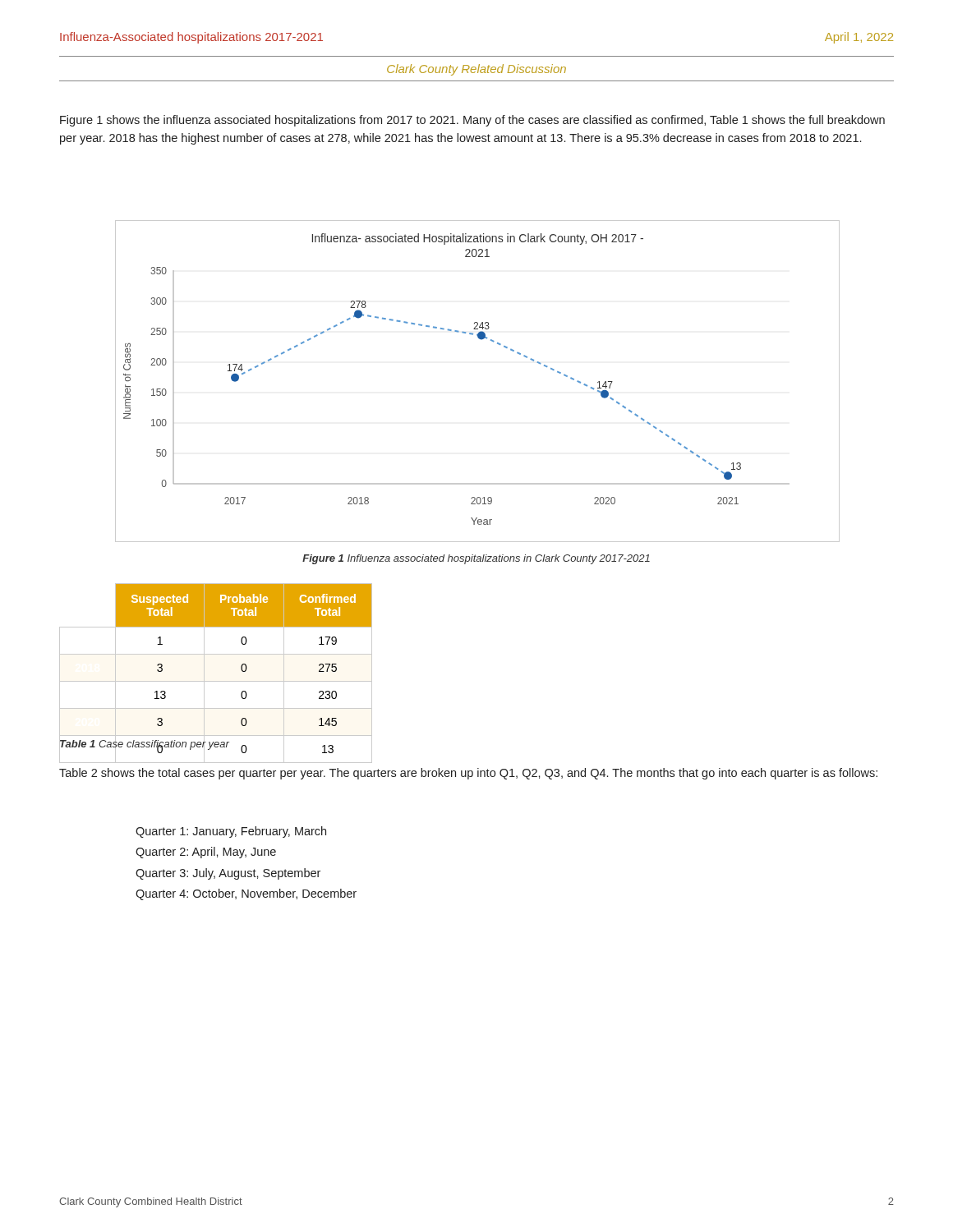The height and width of the screenshot is (1232, 953).
Task: Point to the text block starting "Quarter 3: July, August, September"
Action: click(228, 873)
